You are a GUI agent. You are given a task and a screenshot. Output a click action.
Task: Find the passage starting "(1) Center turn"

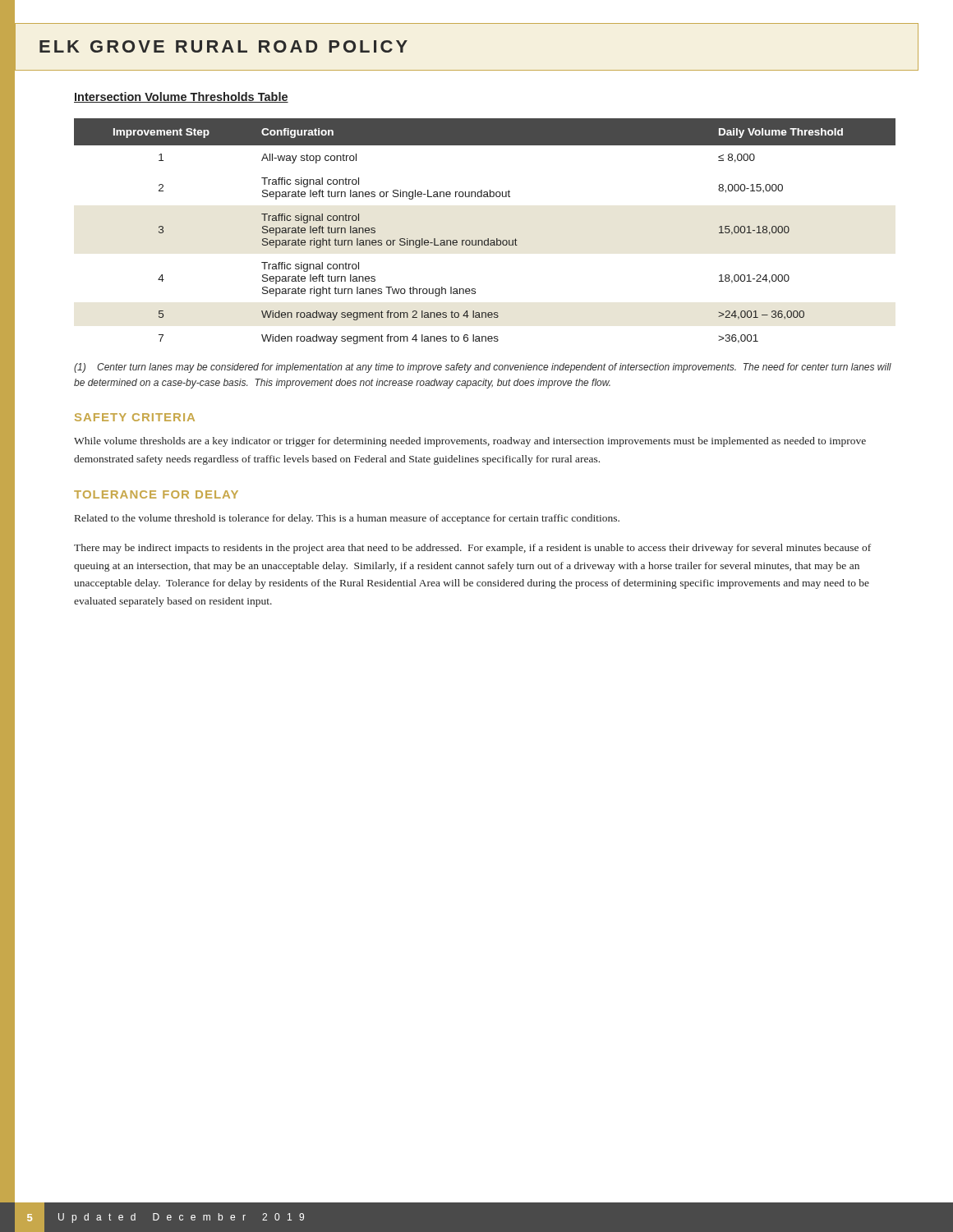[x=482, y=375]
